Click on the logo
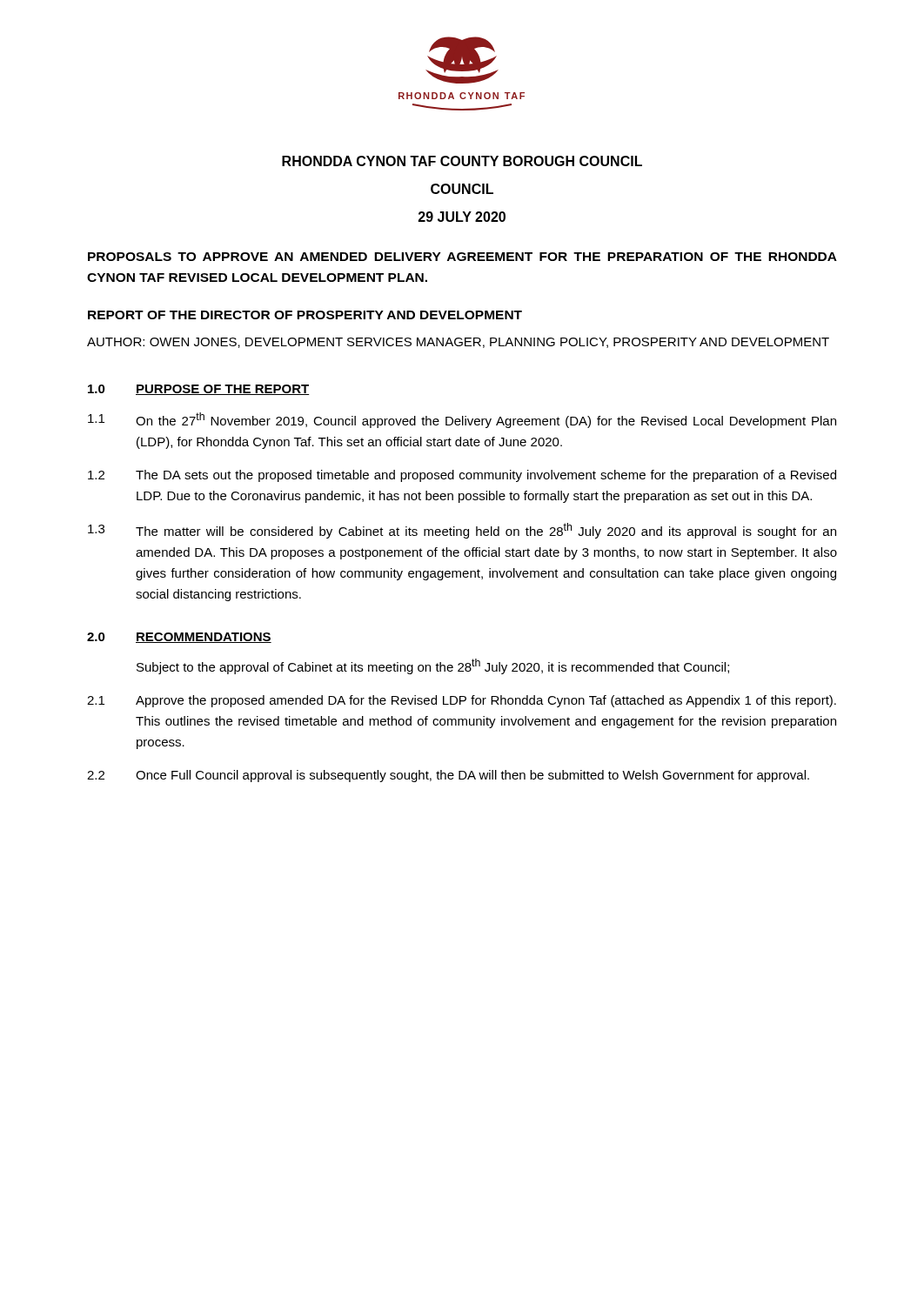The image size is (924, 1305). 462,65
